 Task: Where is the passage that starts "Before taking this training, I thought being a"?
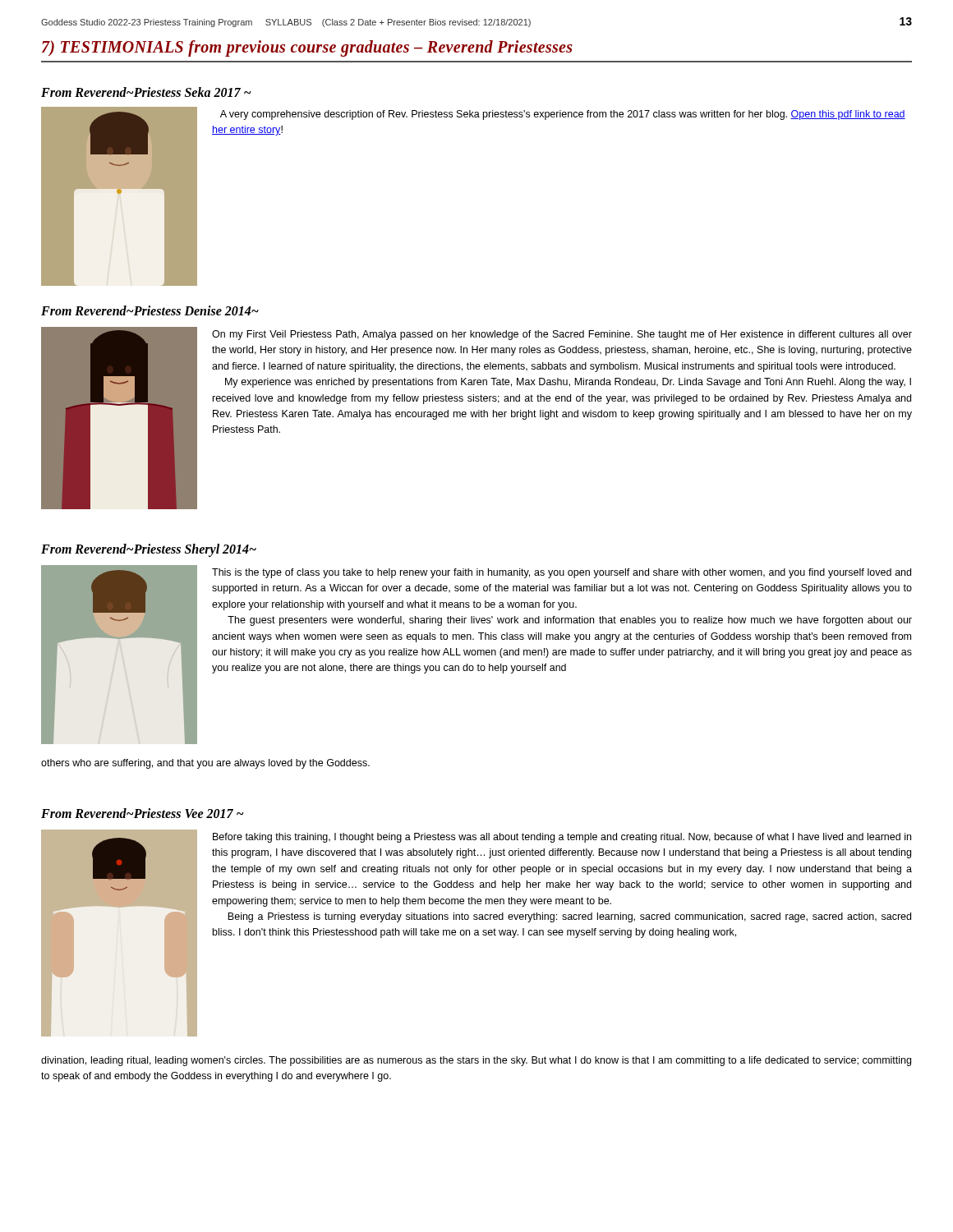click(x=562, y=885)
